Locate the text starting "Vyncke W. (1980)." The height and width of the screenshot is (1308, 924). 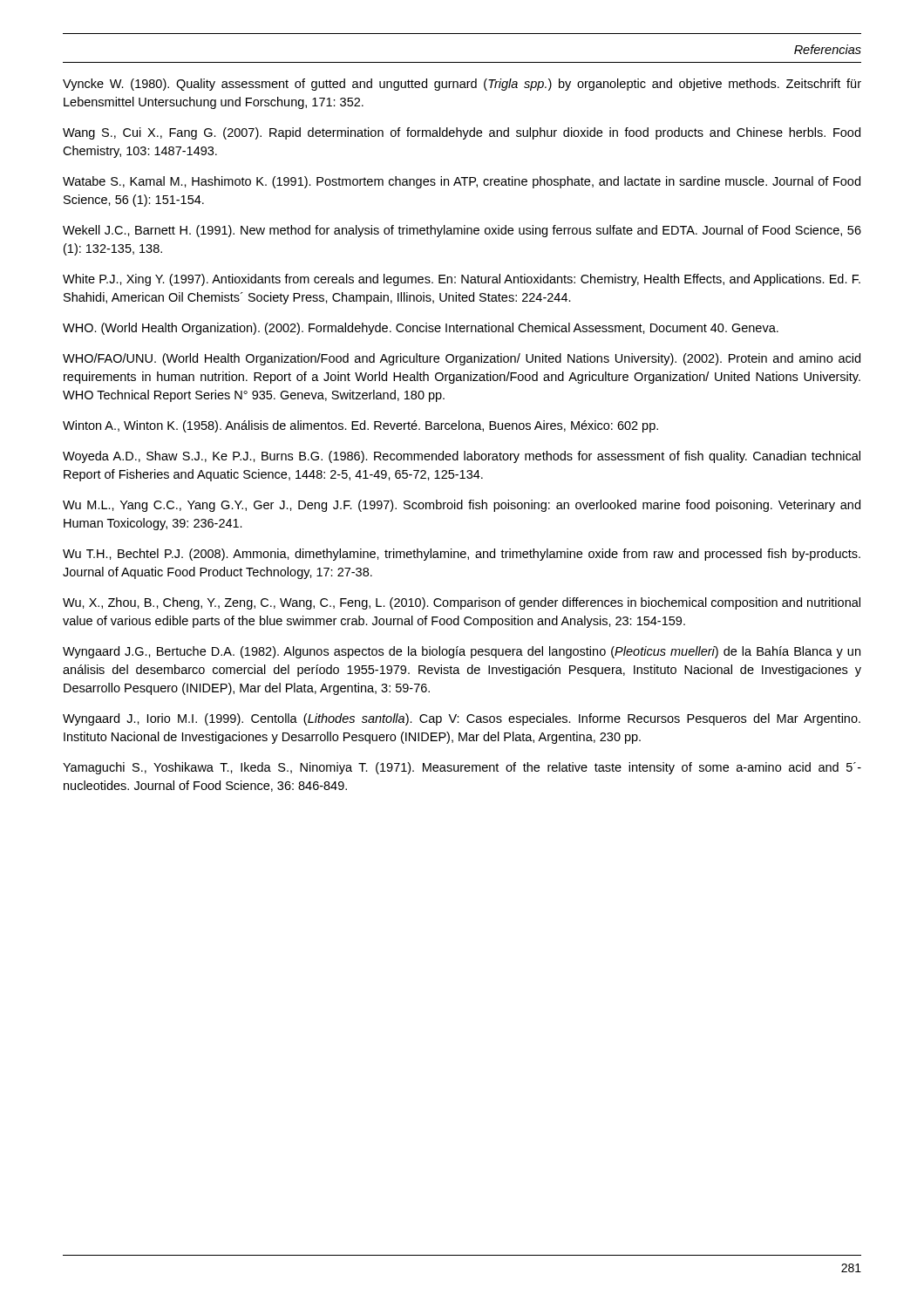pos(462,93)
